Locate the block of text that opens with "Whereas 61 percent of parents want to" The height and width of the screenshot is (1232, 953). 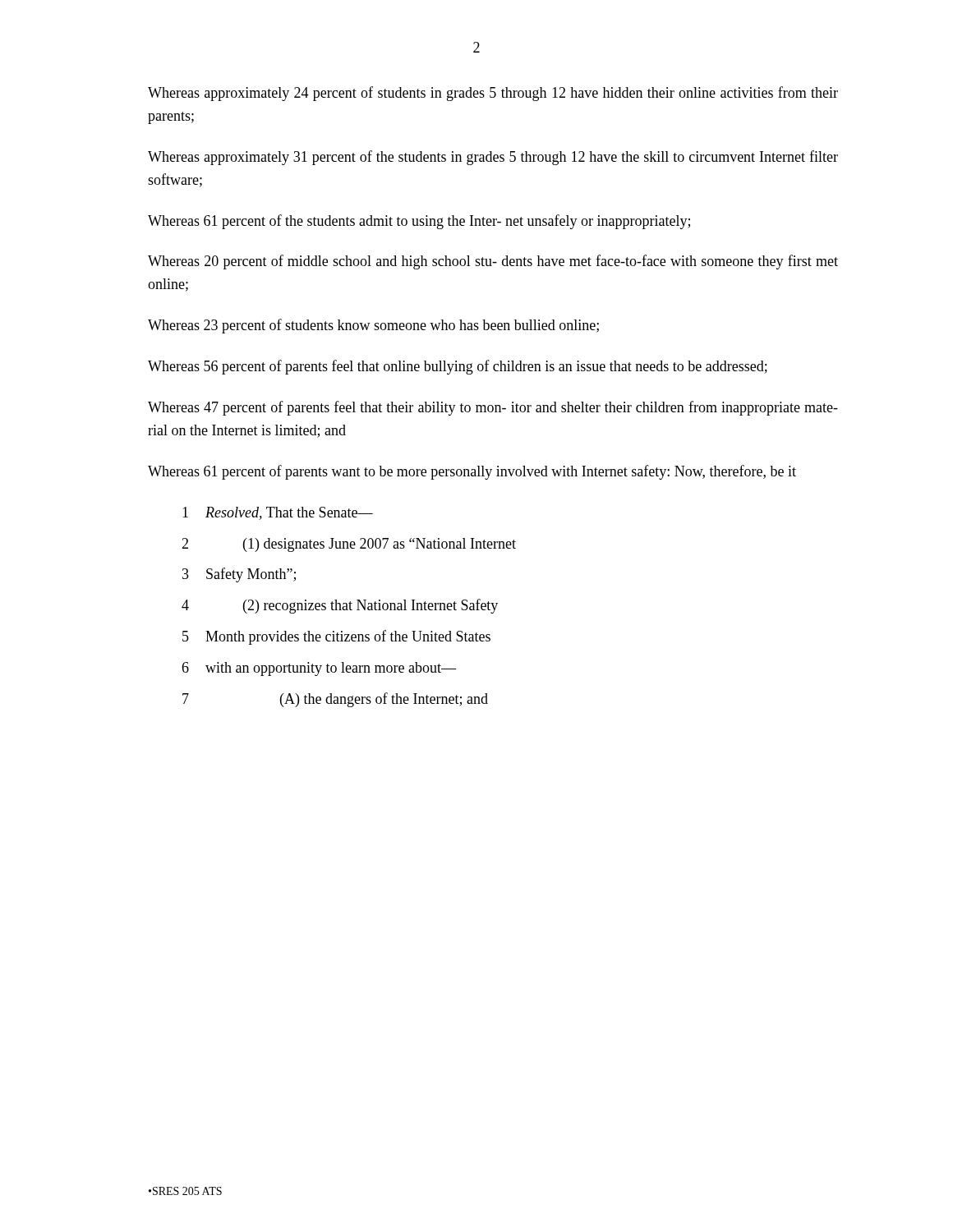pyautogui.click(x=493, y=472)
